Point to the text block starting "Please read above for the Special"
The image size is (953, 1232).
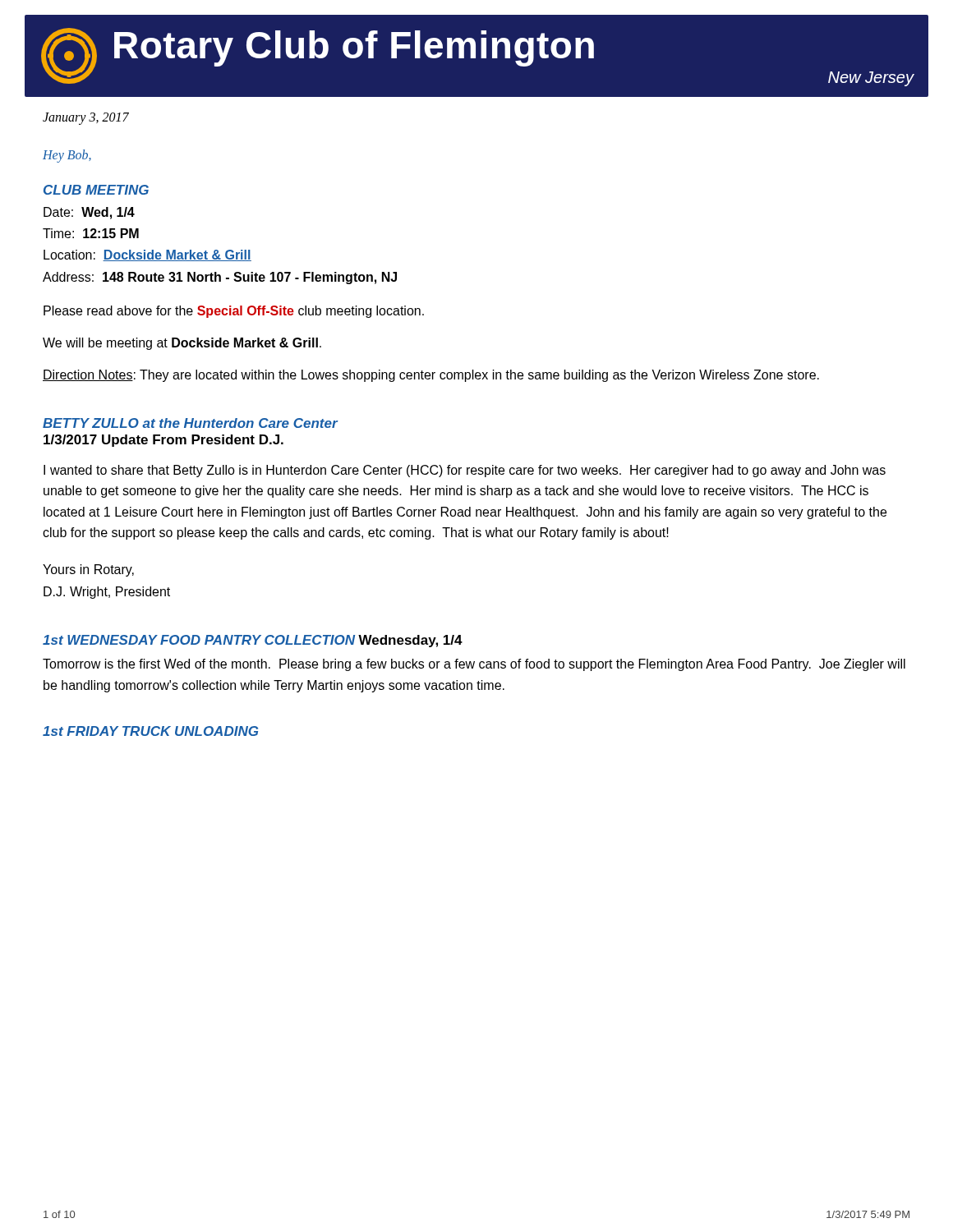234,311
